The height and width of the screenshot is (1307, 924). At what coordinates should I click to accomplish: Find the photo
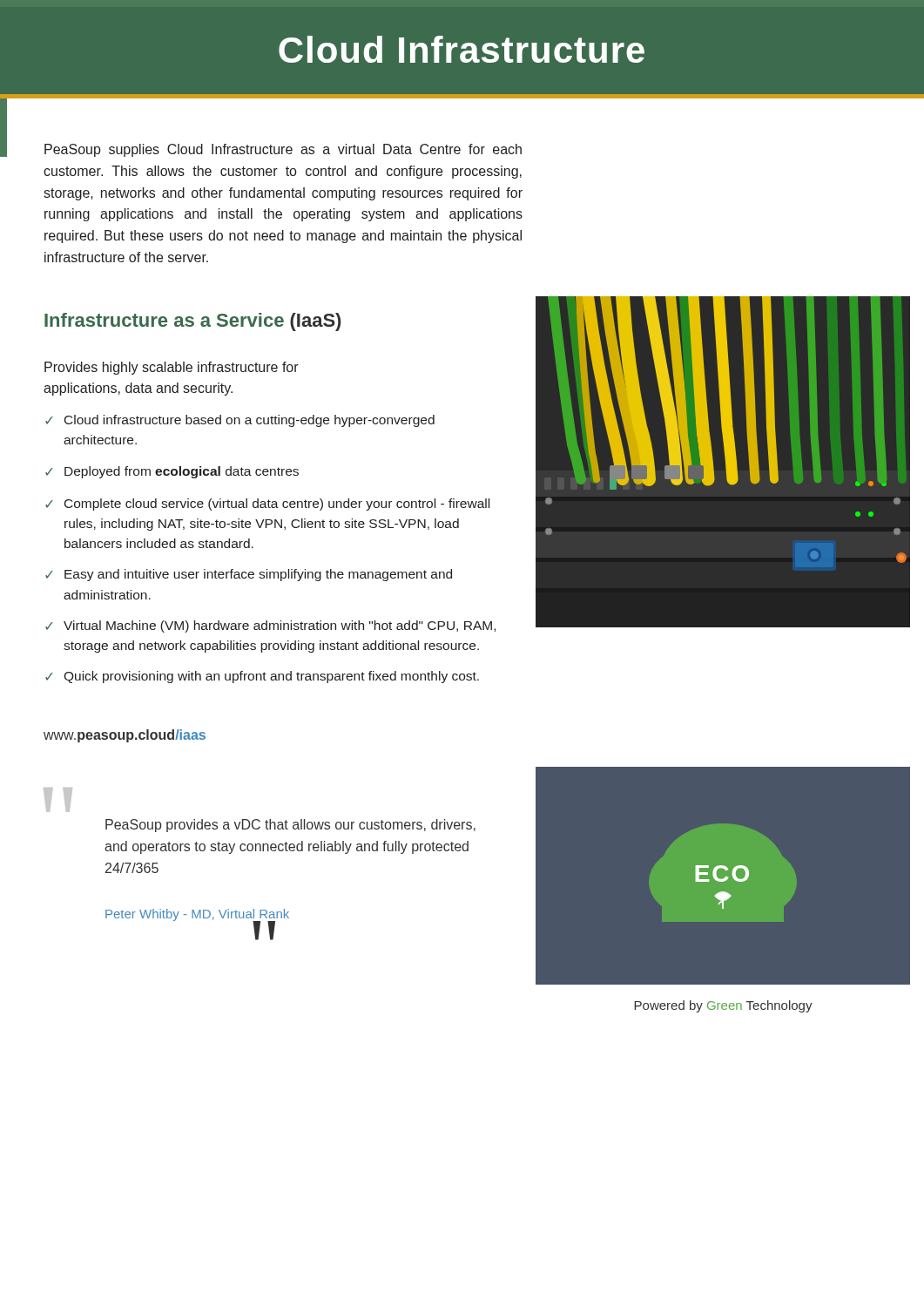coord(723,462)
